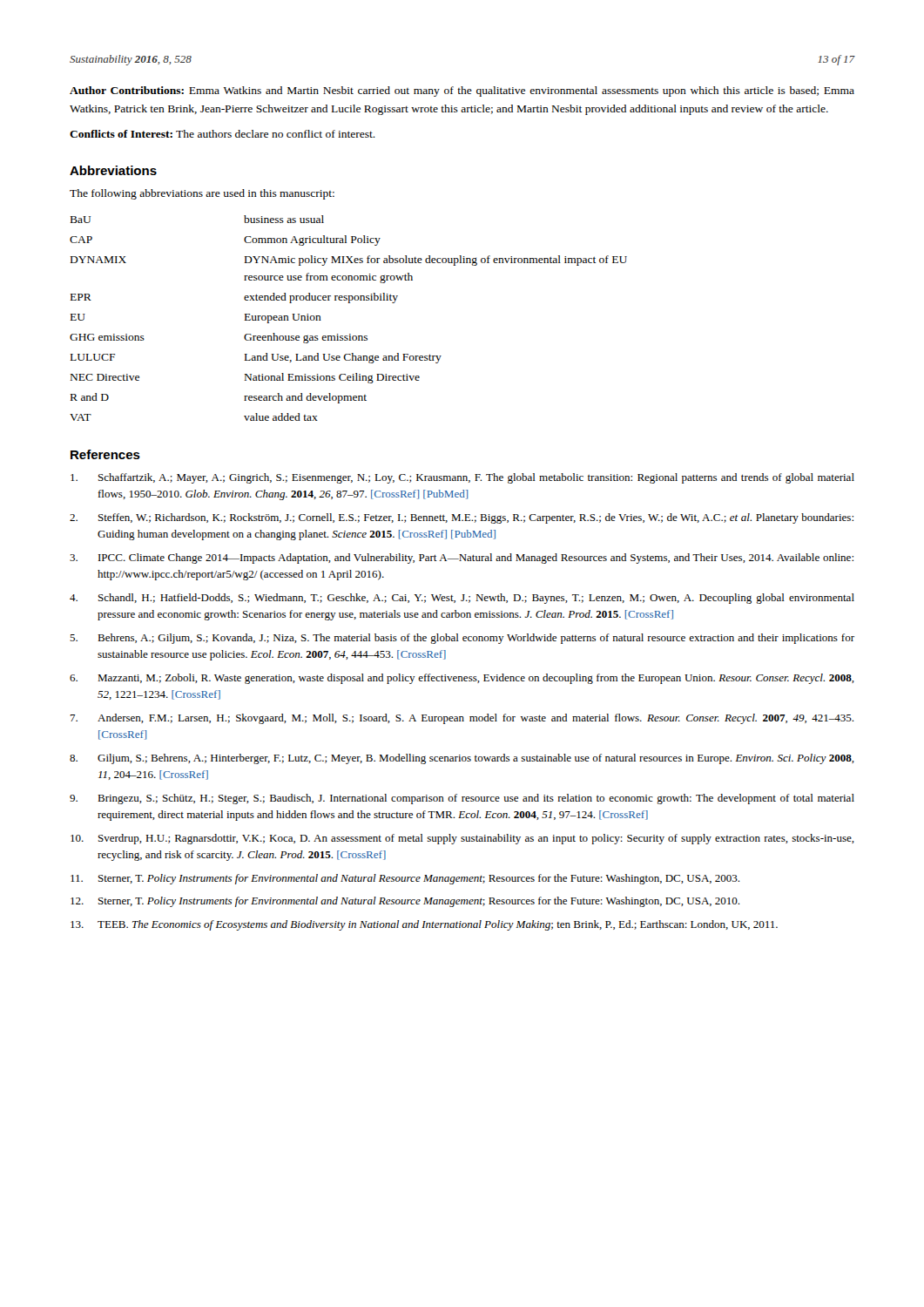924x1307 pixels.
Task: Locate the block of text that opens with "13. TEEB. The"
Action: click(462, 924)
